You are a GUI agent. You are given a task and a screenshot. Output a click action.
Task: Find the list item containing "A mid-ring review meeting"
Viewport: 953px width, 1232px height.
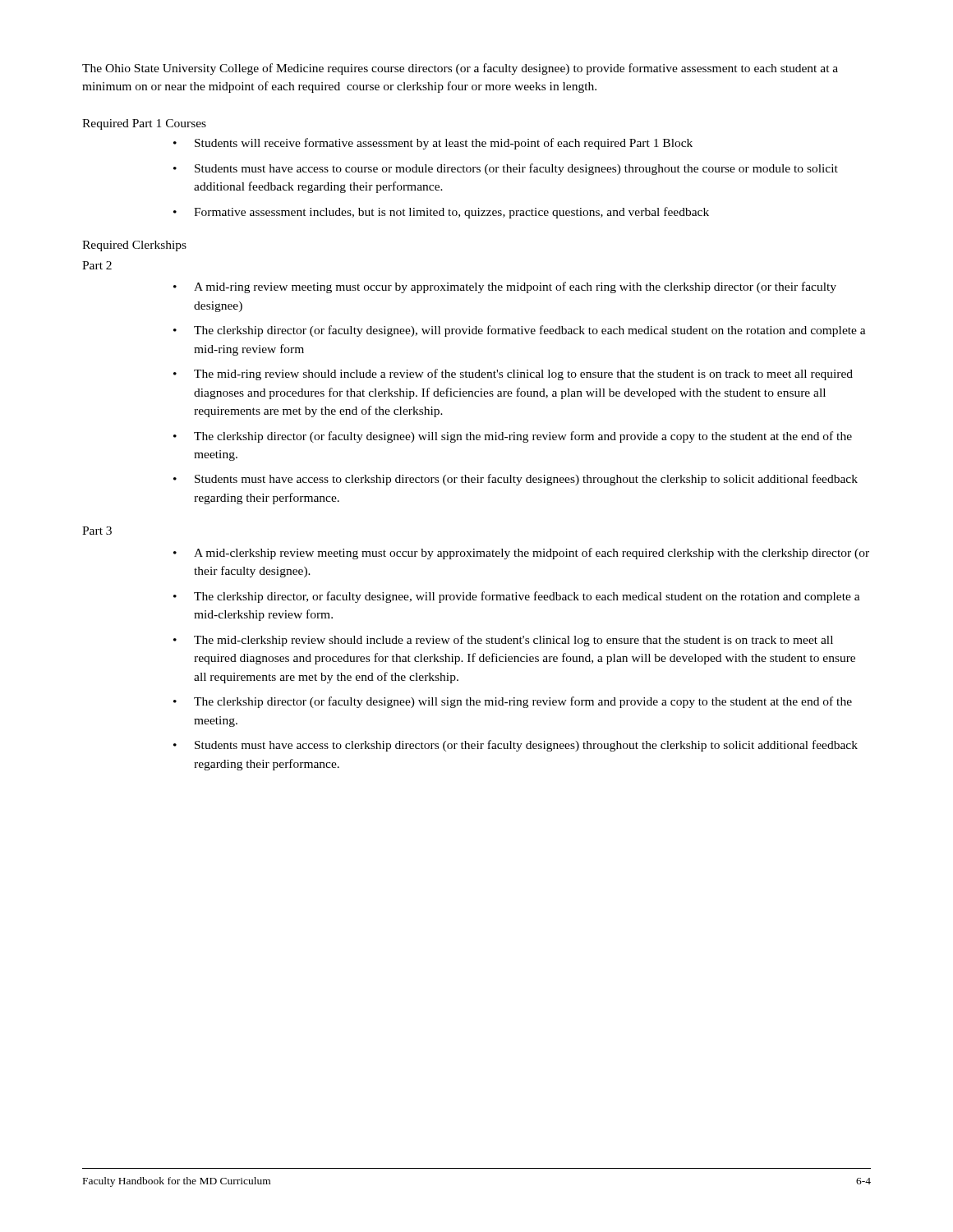532,296
